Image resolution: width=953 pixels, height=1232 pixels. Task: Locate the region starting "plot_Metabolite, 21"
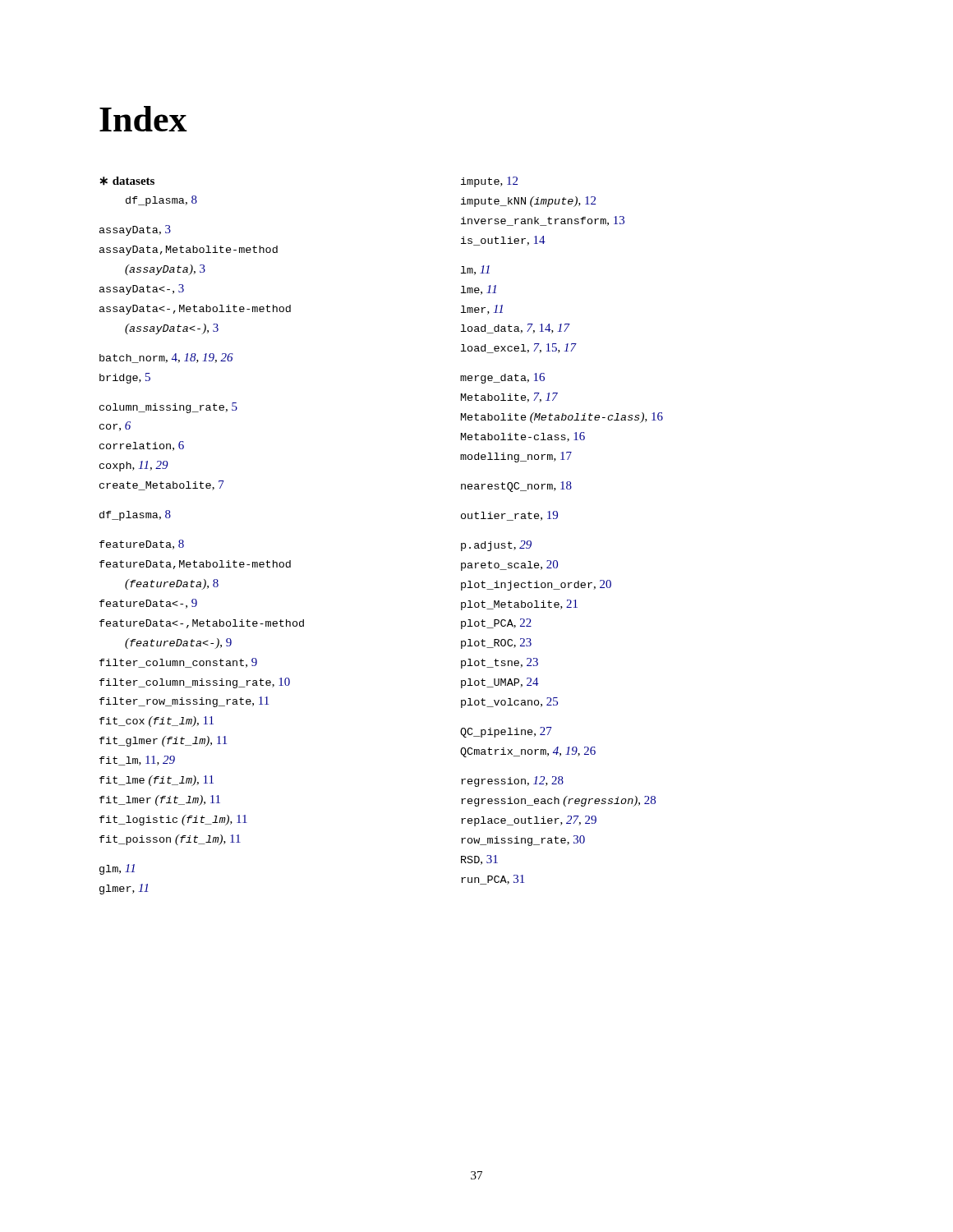pos(519,604)
